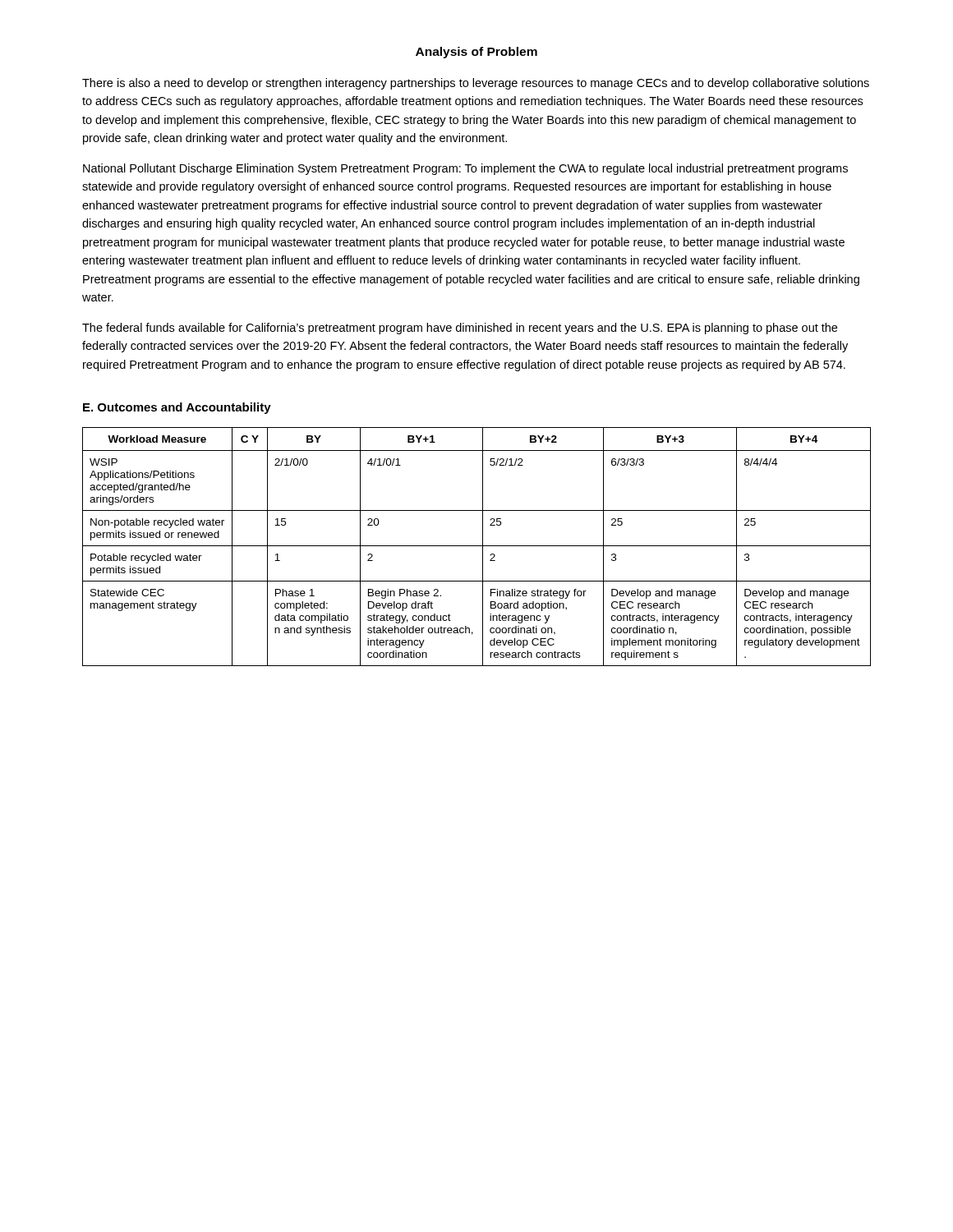This screenshot has height=1232, width=953.
Task: Locate the section header containing "E. Outcomes and"
Action: tap(176, 407)
